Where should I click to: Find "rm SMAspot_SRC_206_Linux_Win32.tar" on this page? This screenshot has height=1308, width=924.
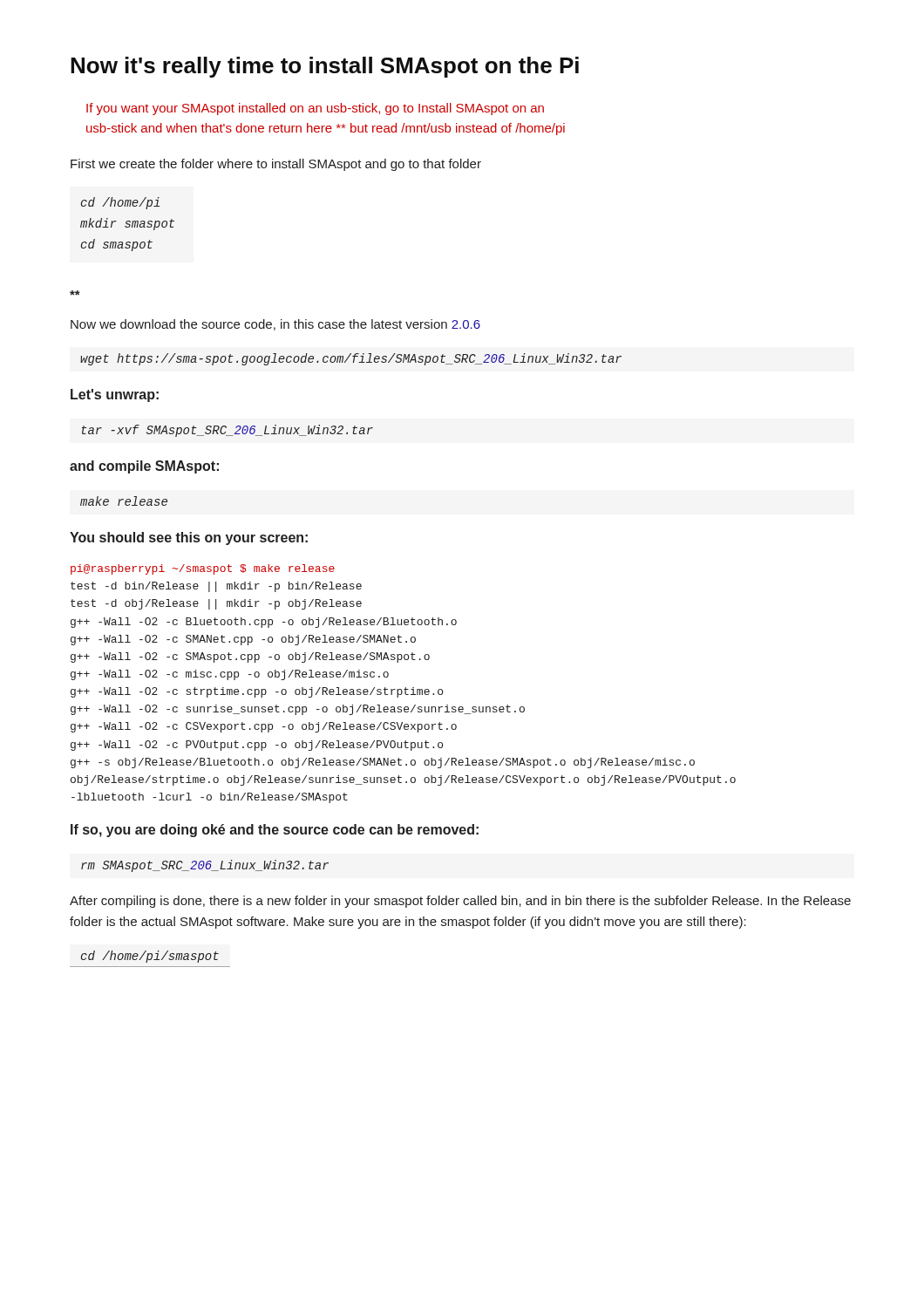click(205, 866)
